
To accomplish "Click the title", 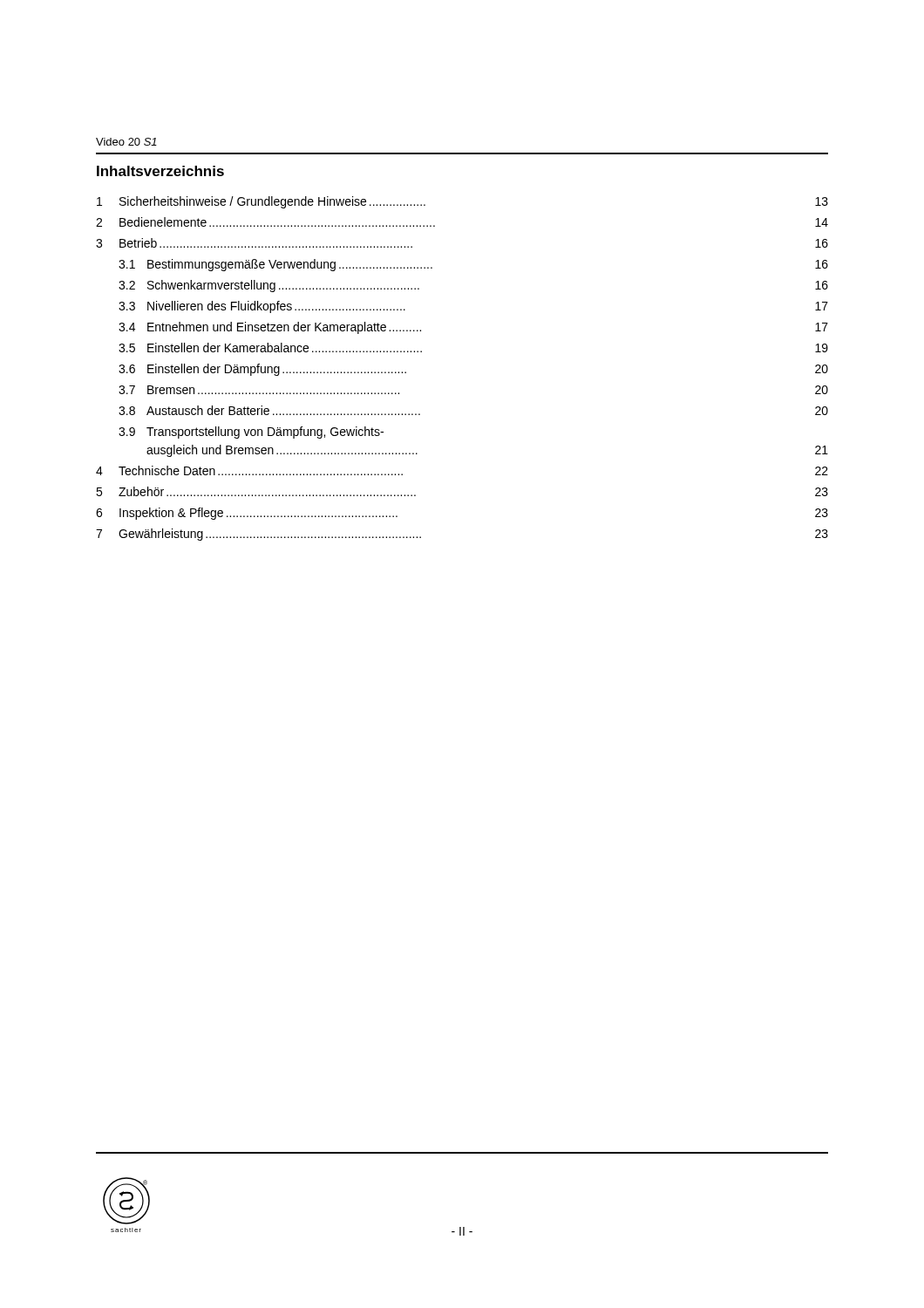I will click(x=160, y=171).
